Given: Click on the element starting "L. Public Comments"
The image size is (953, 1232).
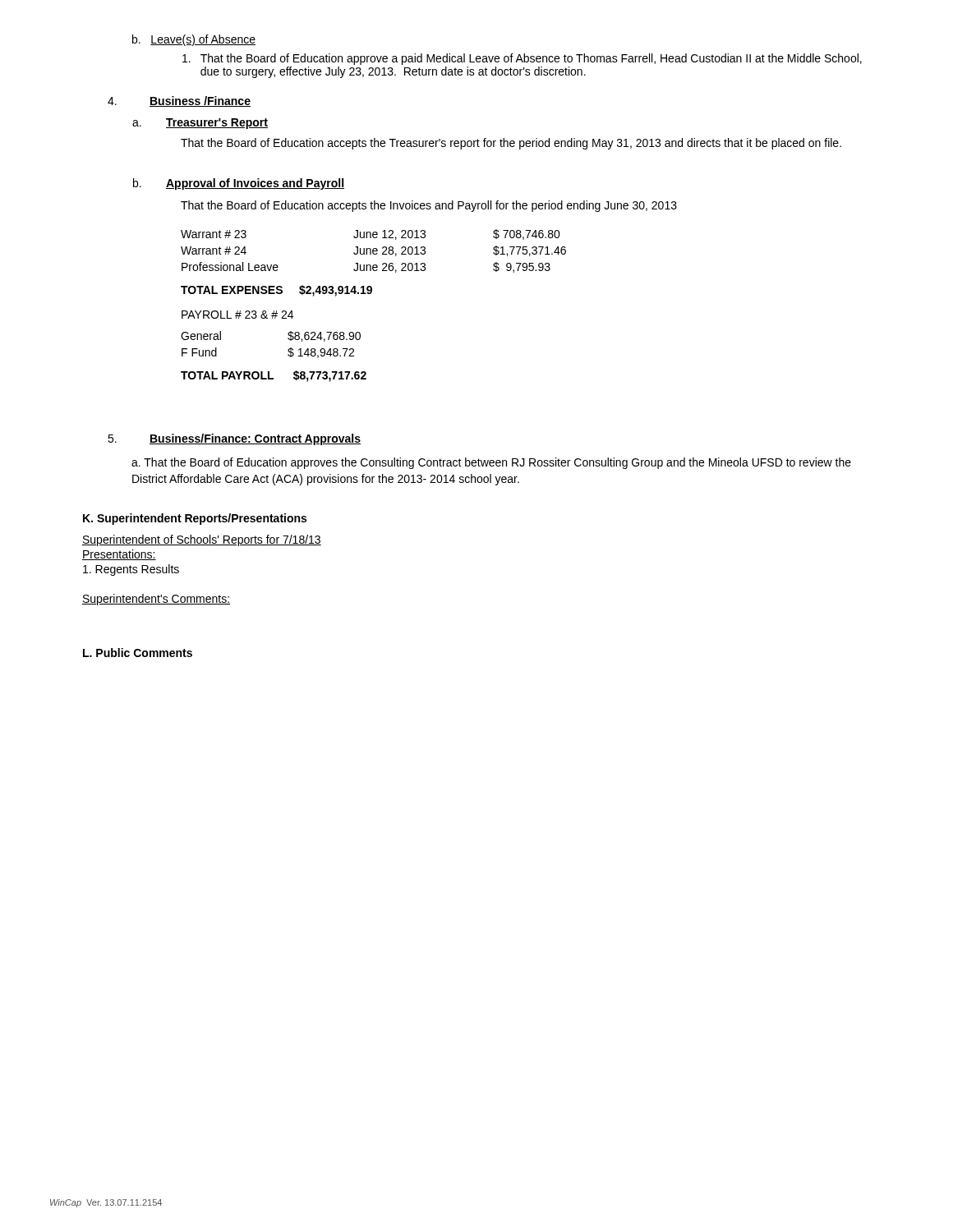Looking at the screenshot, I should pyautogui.click(x=137, y=653).
